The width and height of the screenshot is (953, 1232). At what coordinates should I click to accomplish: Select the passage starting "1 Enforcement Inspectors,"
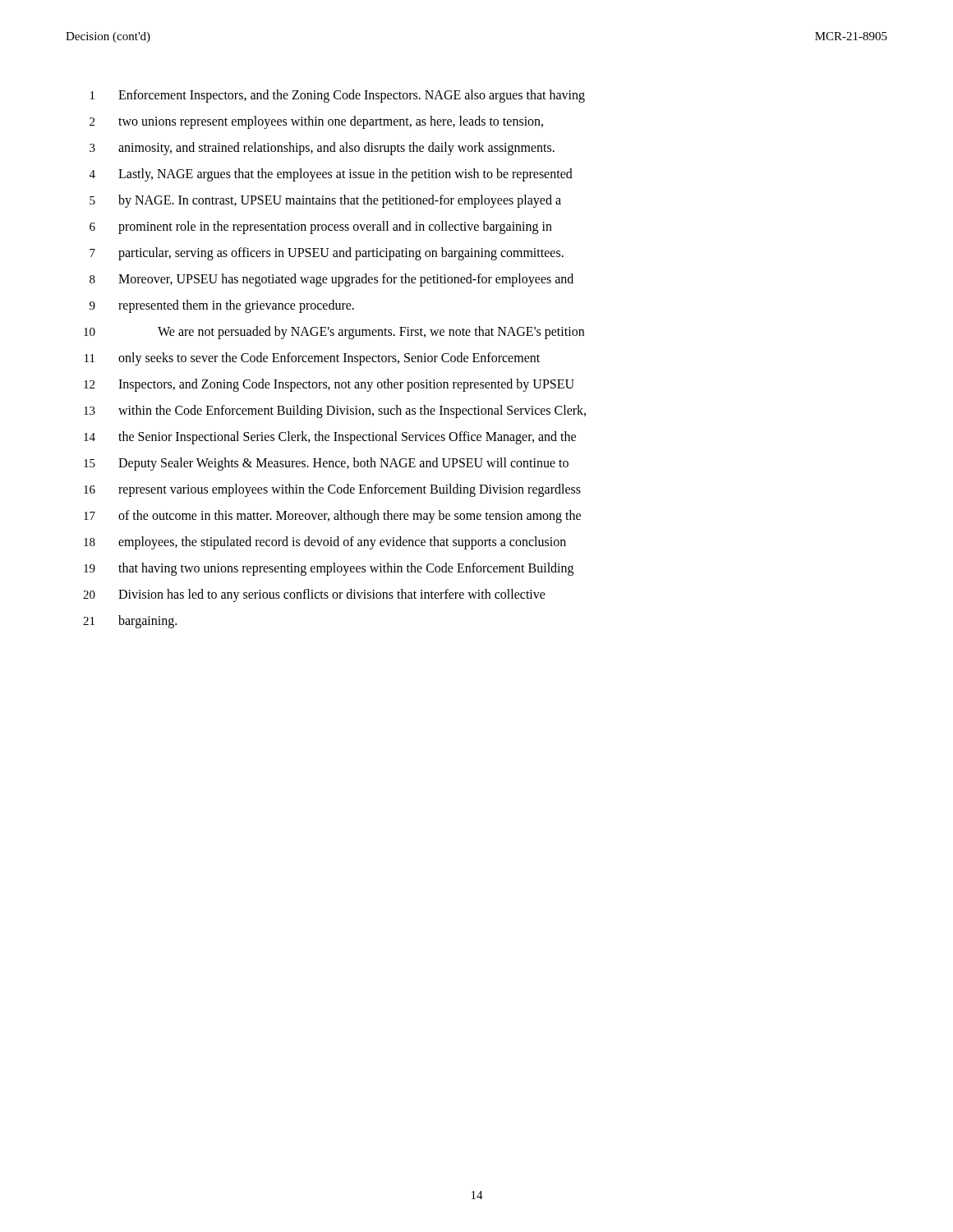click(476, 200)
